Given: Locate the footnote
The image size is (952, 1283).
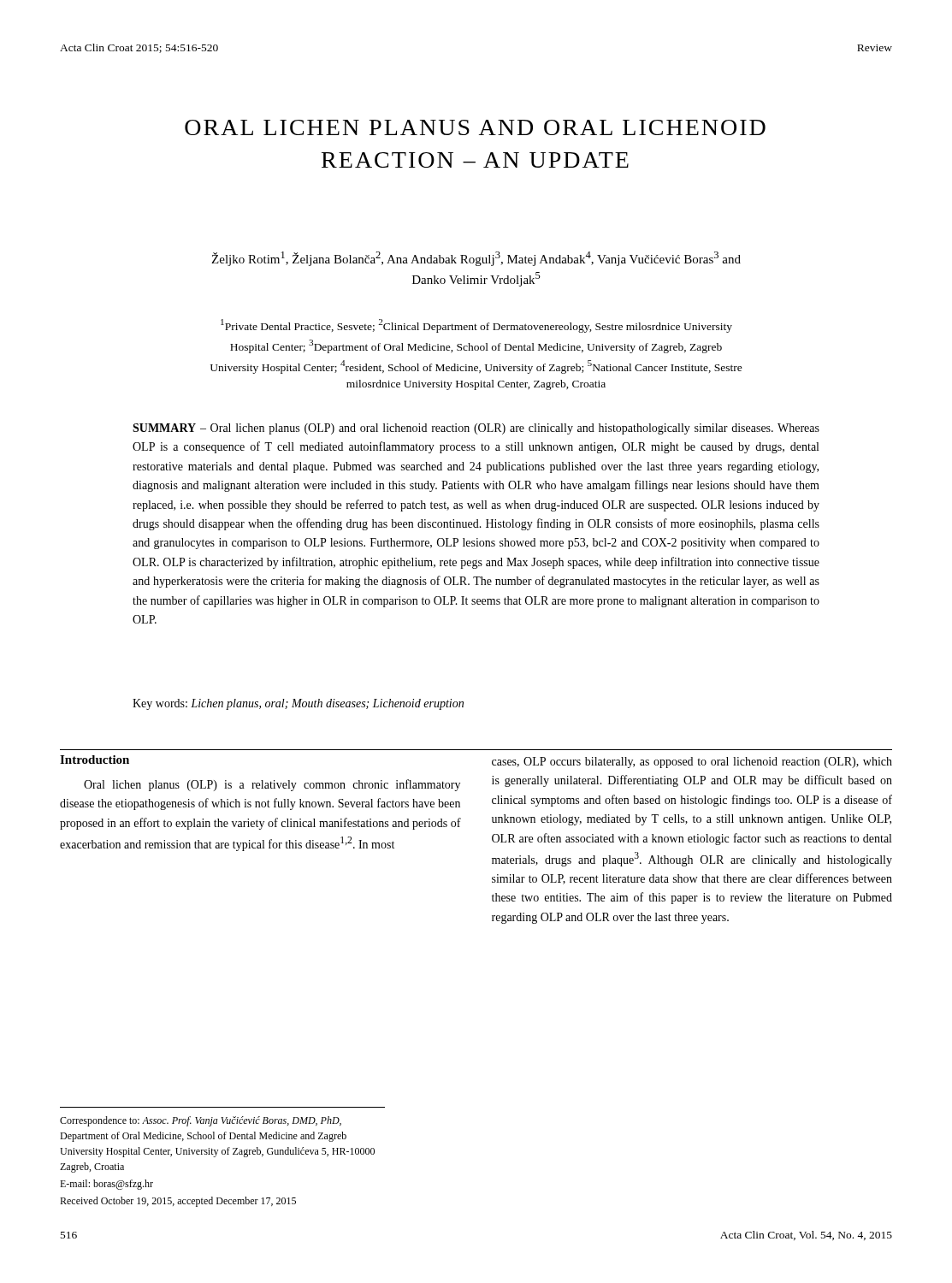Looking at the screenshot, I should coord(222,1161).
